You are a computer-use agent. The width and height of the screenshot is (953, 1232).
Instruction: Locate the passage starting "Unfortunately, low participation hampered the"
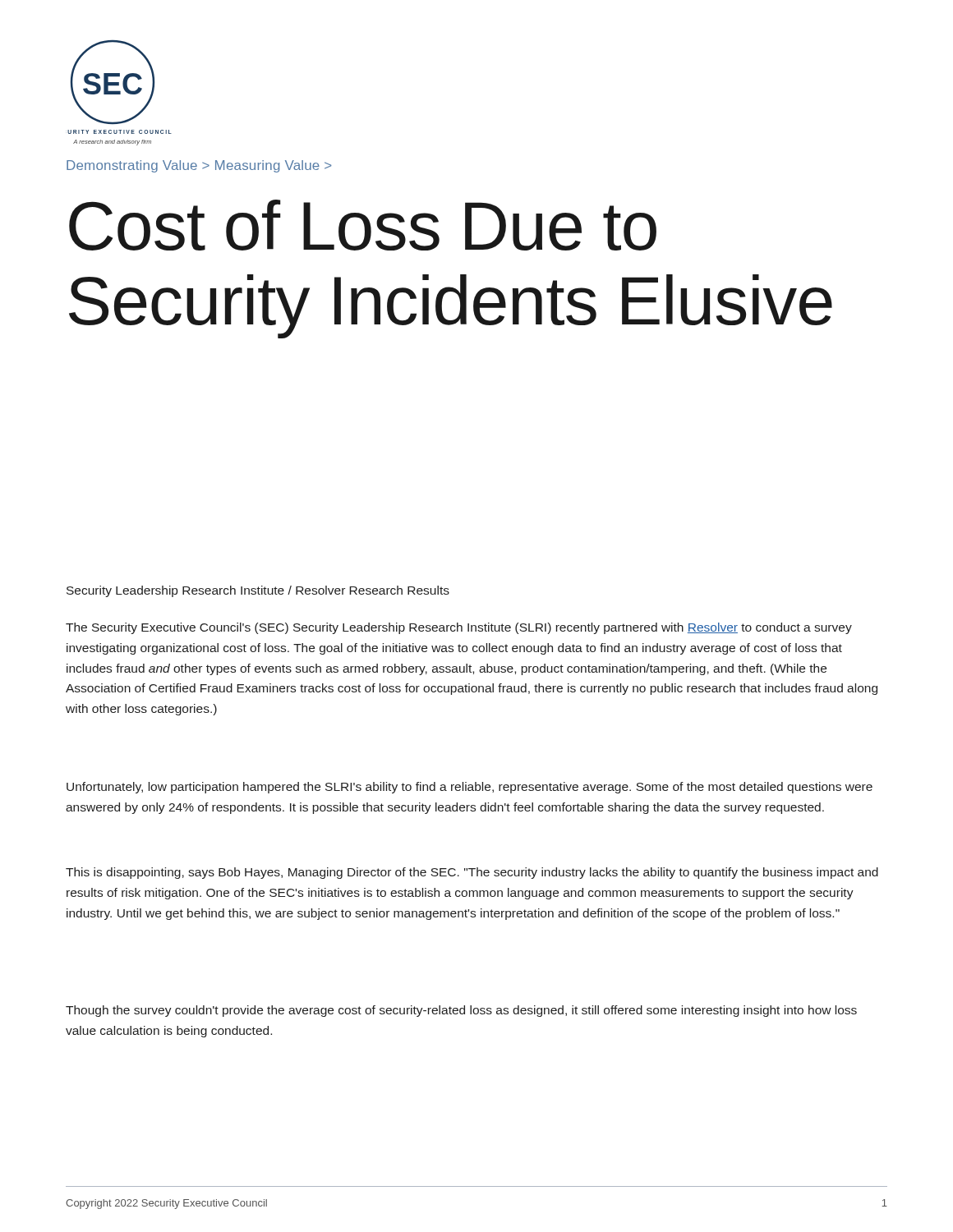point(469,797)
